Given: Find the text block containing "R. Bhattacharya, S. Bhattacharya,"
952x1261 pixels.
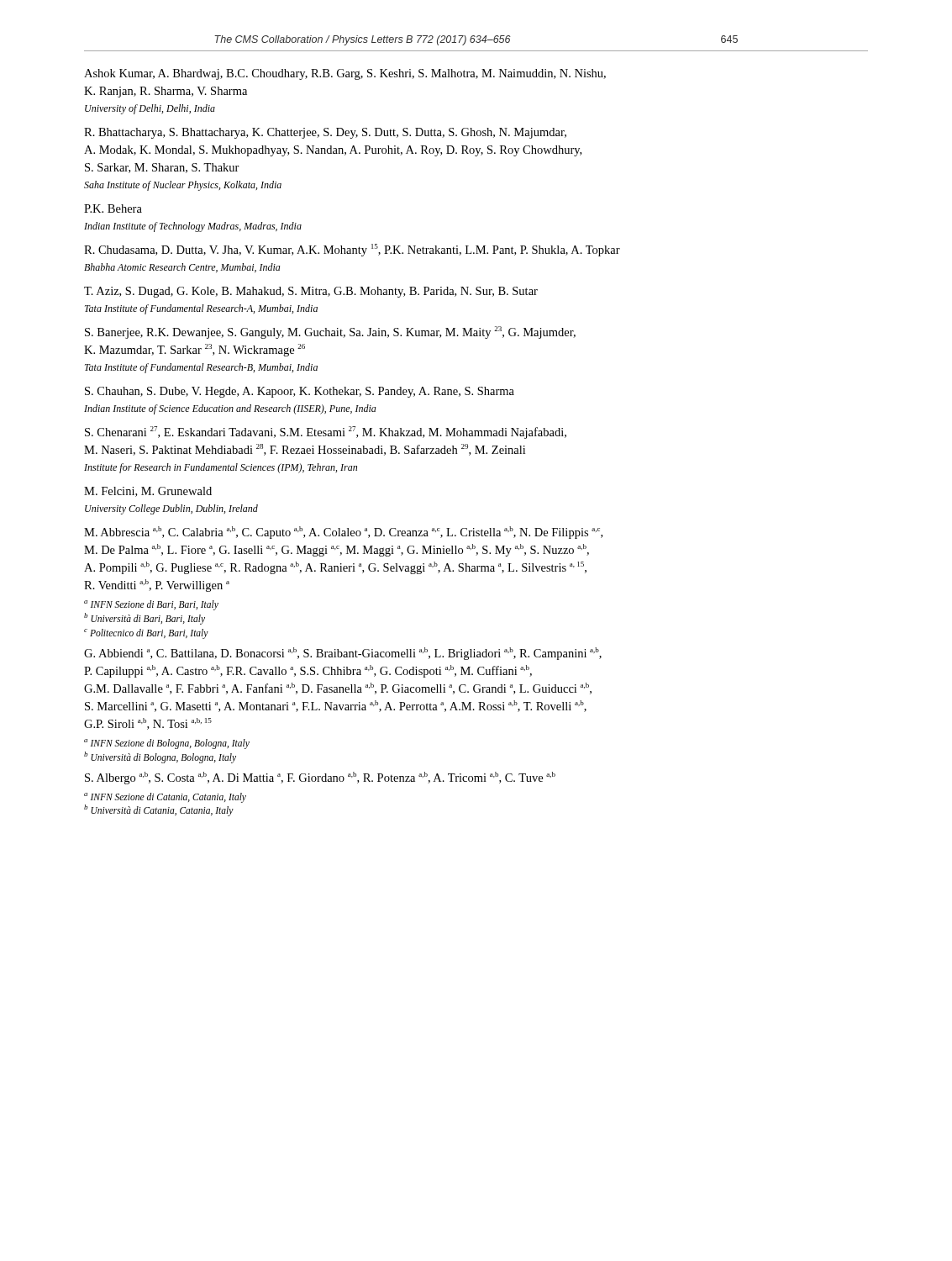Looking at the screenshot, I should [x=333, y=150].
